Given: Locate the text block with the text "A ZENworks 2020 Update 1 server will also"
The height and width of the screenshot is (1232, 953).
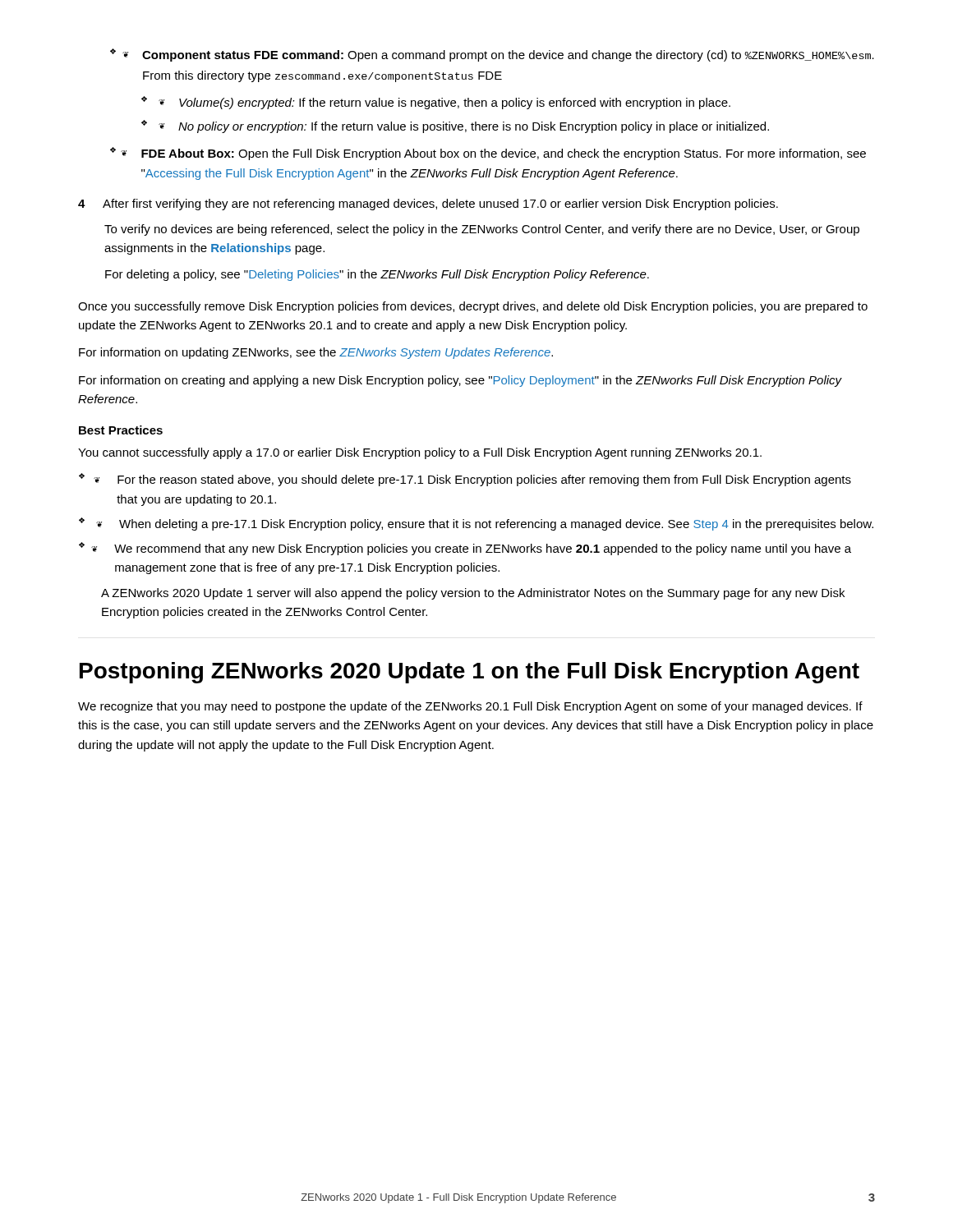Looking at the screenshot, I should pos(473,602).
